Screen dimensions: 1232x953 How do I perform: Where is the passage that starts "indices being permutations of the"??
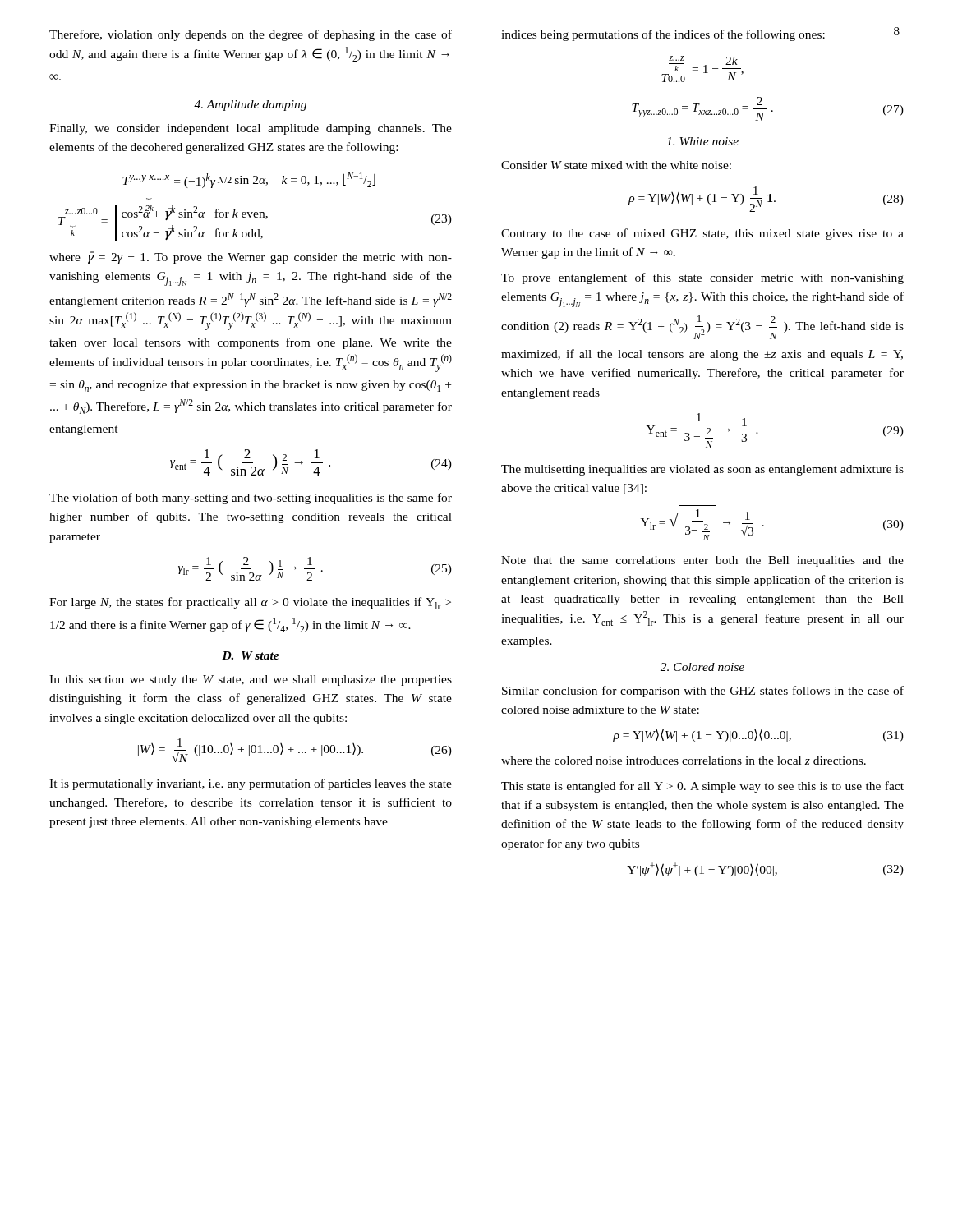(x=702, y=34)
